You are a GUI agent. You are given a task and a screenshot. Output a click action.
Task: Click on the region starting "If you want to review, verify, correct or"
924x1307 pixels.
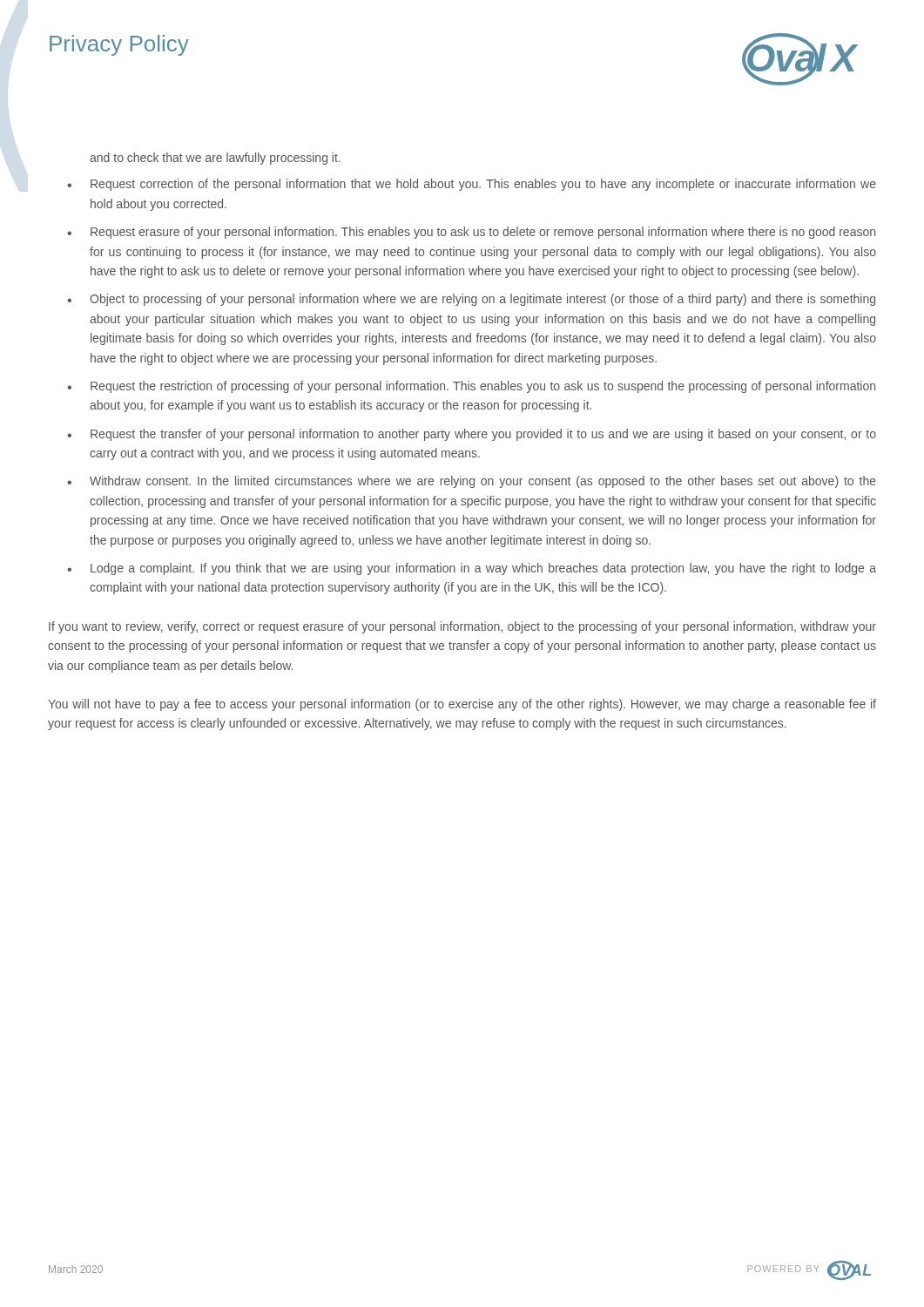[462, 646]
